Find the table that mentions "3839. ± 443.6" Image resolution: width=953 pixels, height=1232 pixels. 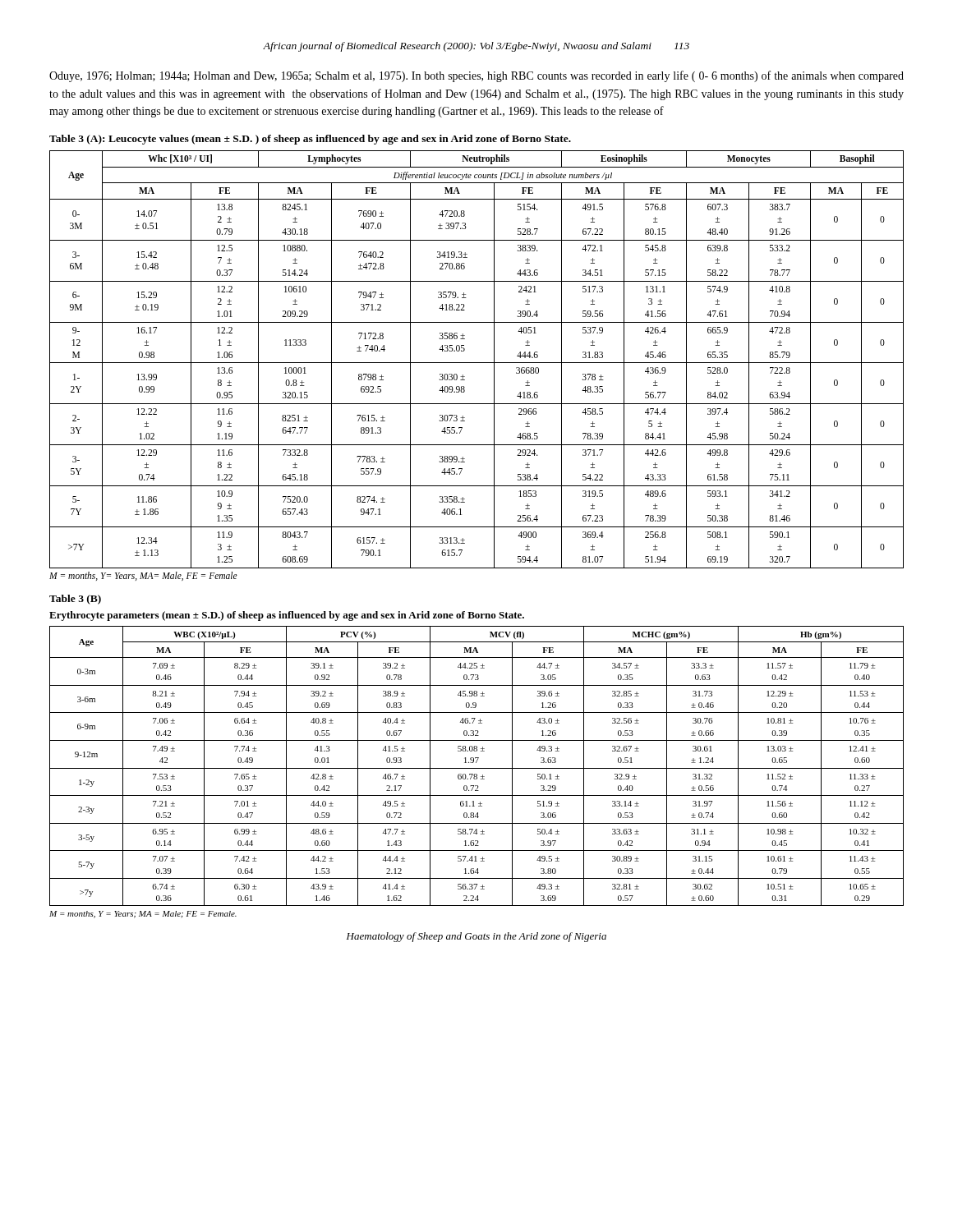[x=476, y=359]
